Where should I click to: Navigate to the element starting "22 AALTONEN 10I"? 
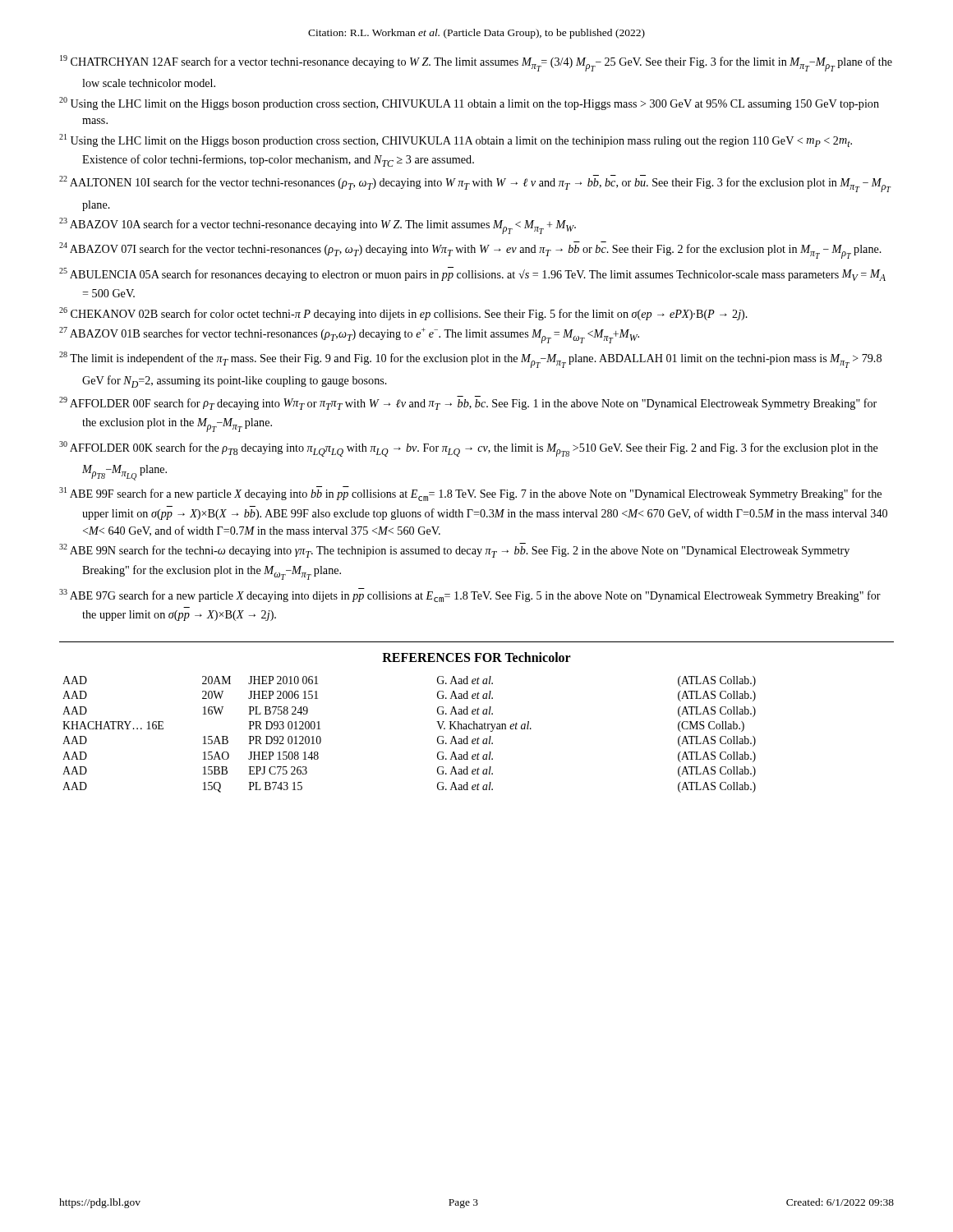coord(475,193)
